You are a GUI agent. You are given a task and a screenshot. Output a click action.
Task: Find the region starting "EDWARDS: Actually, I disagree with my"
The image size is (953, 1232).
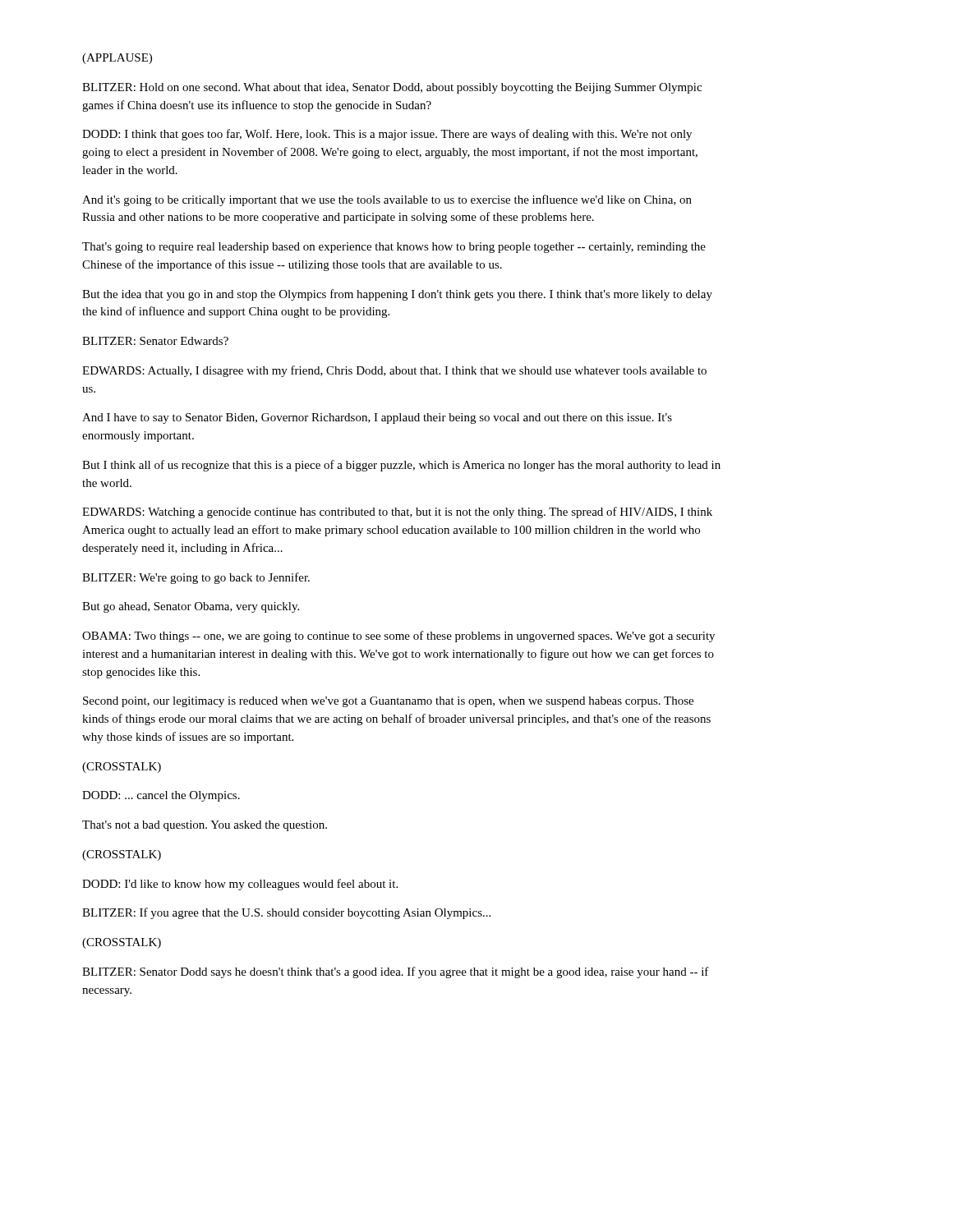pyautogui.click(x=395, y=379)
